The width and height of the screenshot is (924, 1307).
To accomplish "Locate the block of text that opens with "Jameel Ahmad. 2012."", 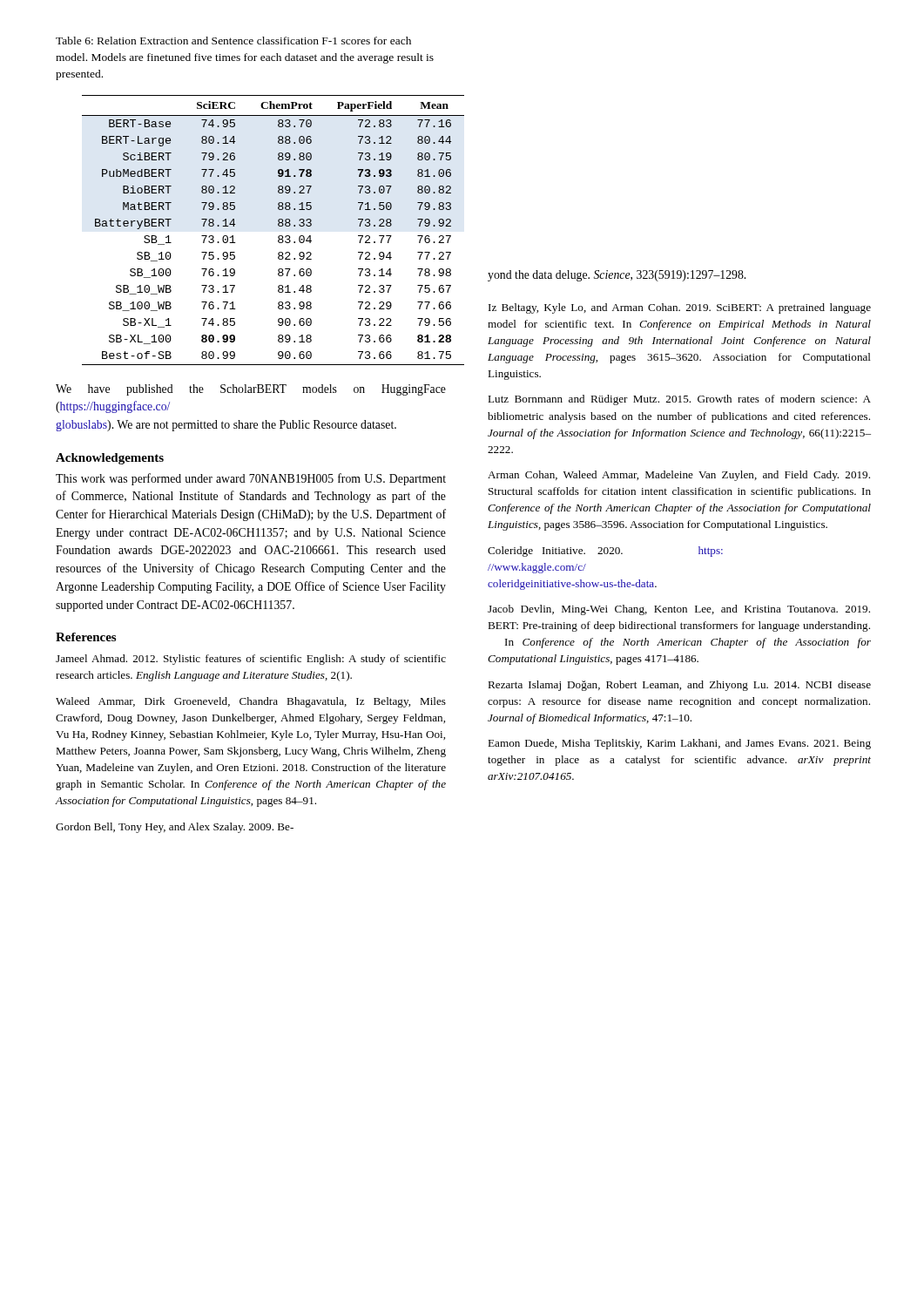I will tap(251, 667).
